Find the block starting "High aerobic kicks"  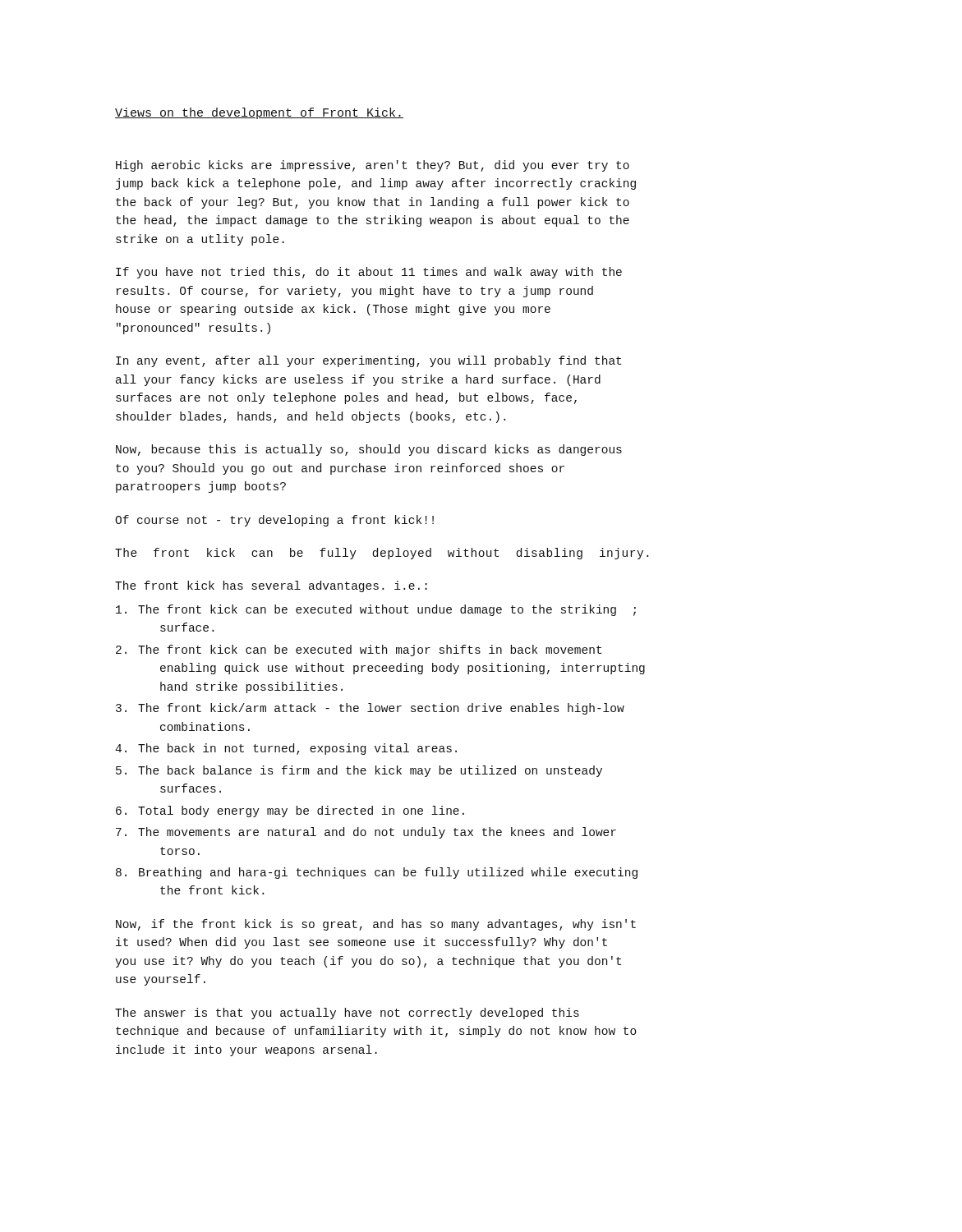point(376,203)
